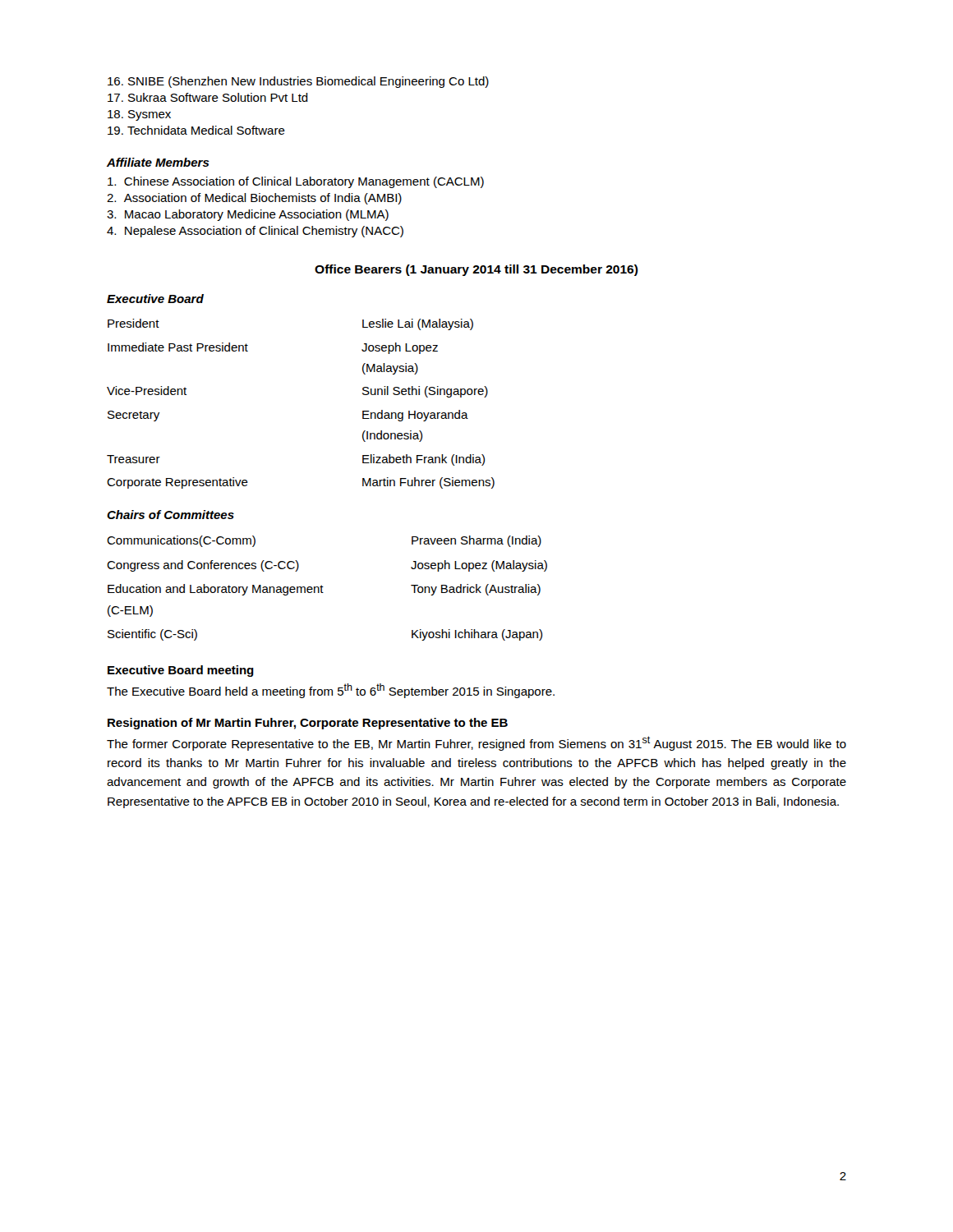
Task: Find the section header containing "Affiliate Members"
Action: point(158,162)
